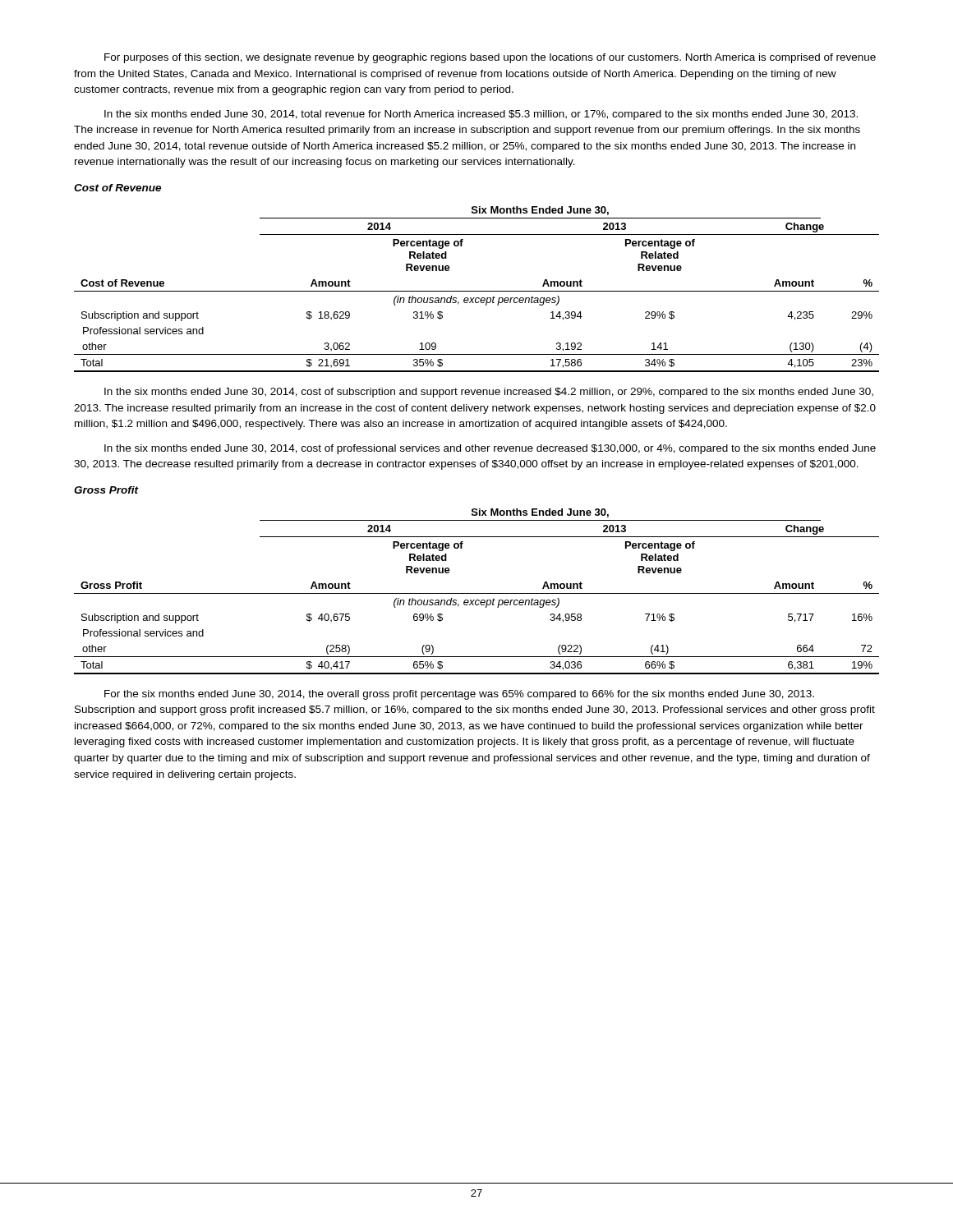Locate the text "Gross Profit"

[106, 490]
